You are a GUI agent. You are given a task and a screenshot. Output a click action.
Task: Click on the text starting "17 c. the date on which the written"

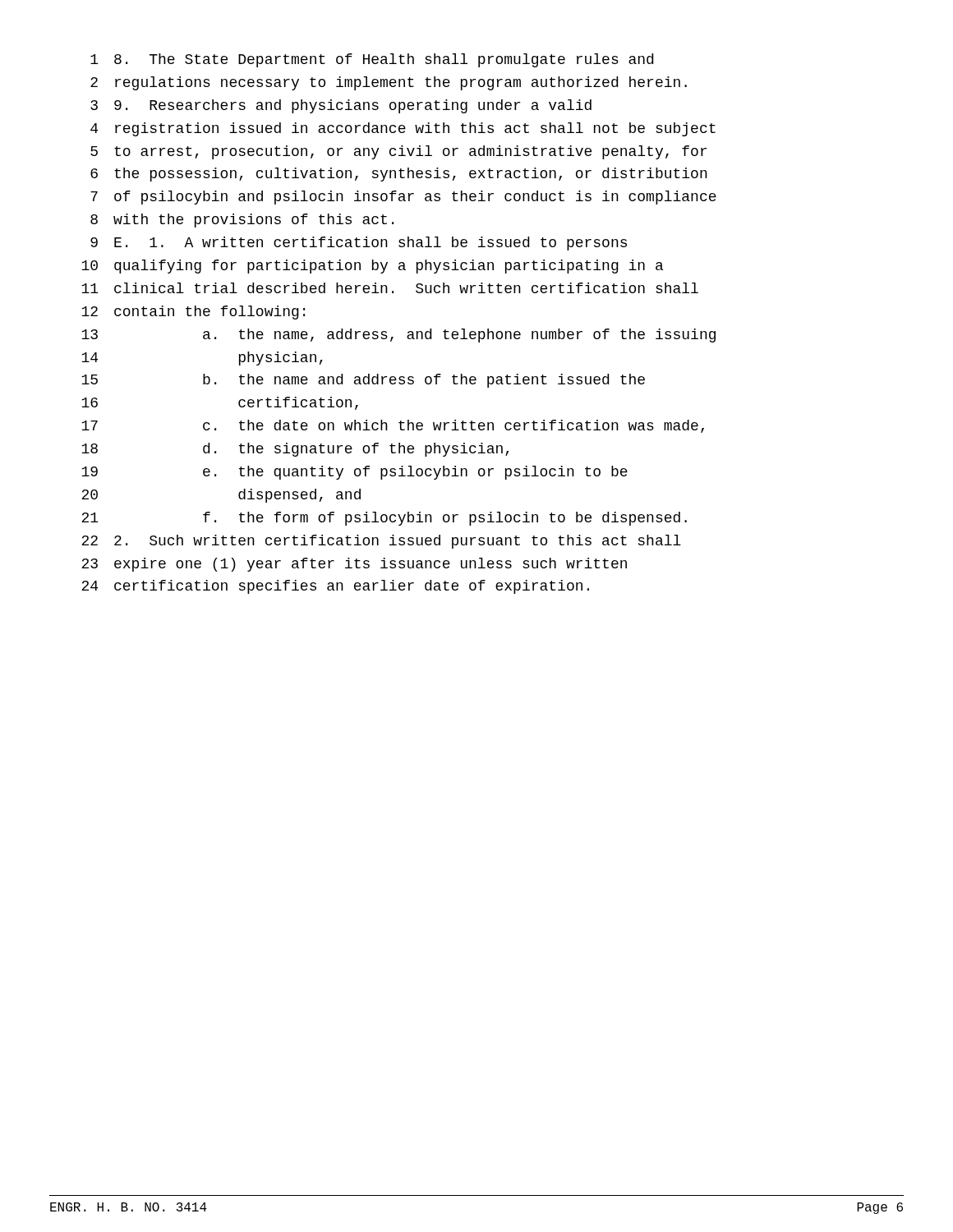click(476, 427)
